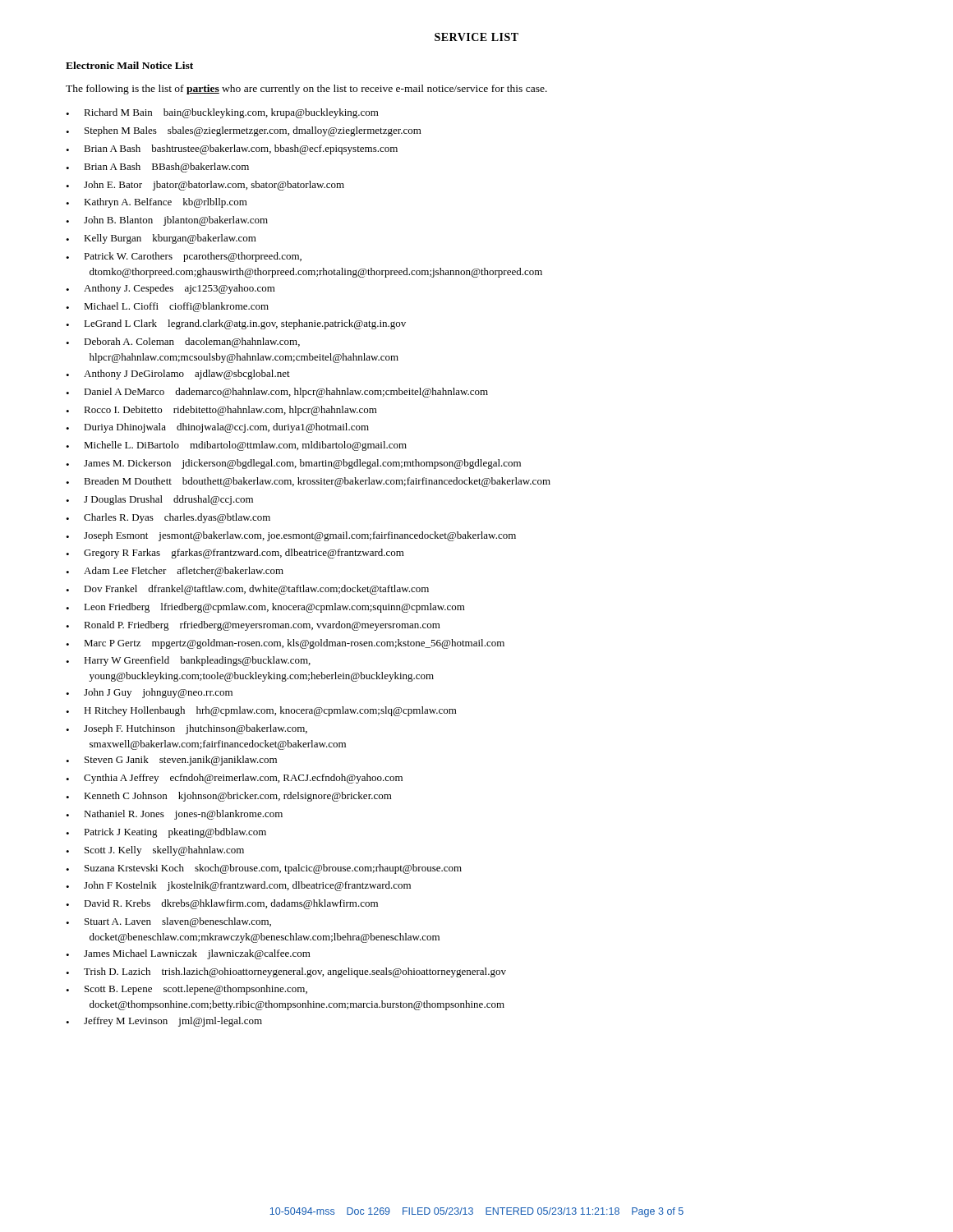This screenshot has height=1232, width=953.
Task: Locate the block starting "•Deborah A. Coleman dacoleman@hahnlaw.com,"
Action: coord(183,342)
